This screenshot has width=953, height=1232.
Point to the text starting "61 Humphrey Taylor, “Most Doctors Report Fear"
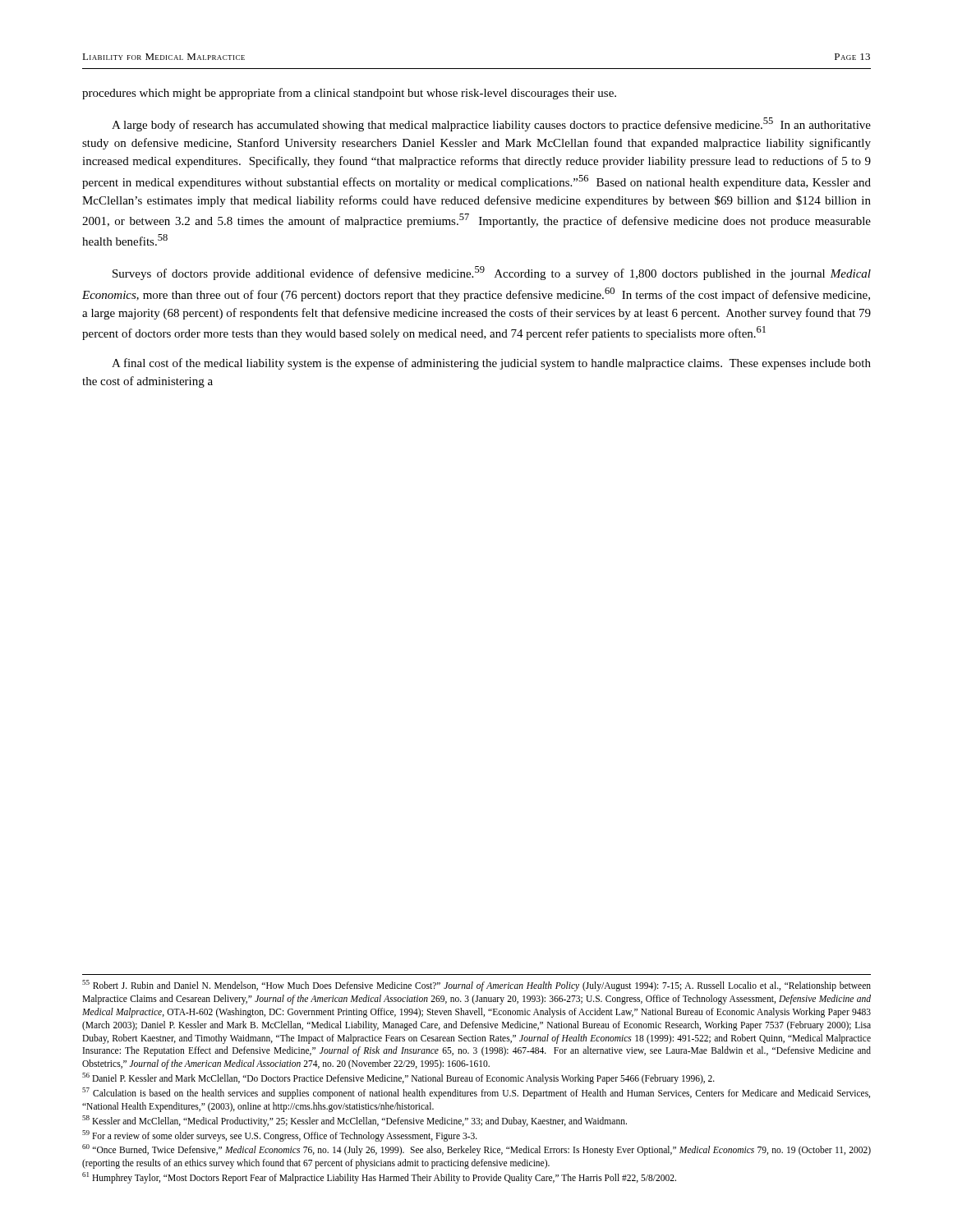379,1177
